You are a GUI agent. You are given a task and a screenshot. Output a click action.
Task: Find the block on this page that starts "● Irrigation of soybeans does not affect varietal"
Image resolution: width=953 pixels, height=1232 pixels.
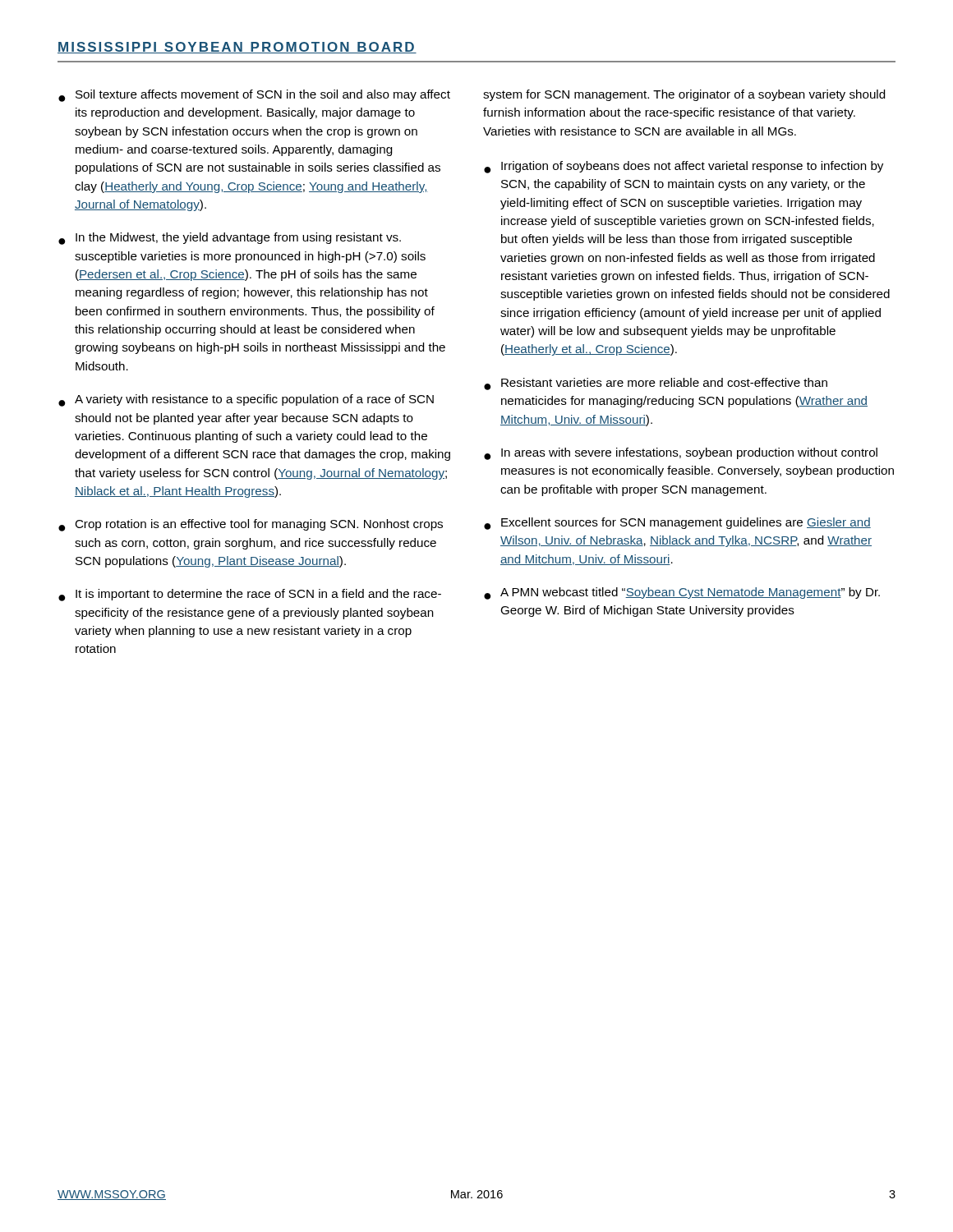[x=689, y=258]
